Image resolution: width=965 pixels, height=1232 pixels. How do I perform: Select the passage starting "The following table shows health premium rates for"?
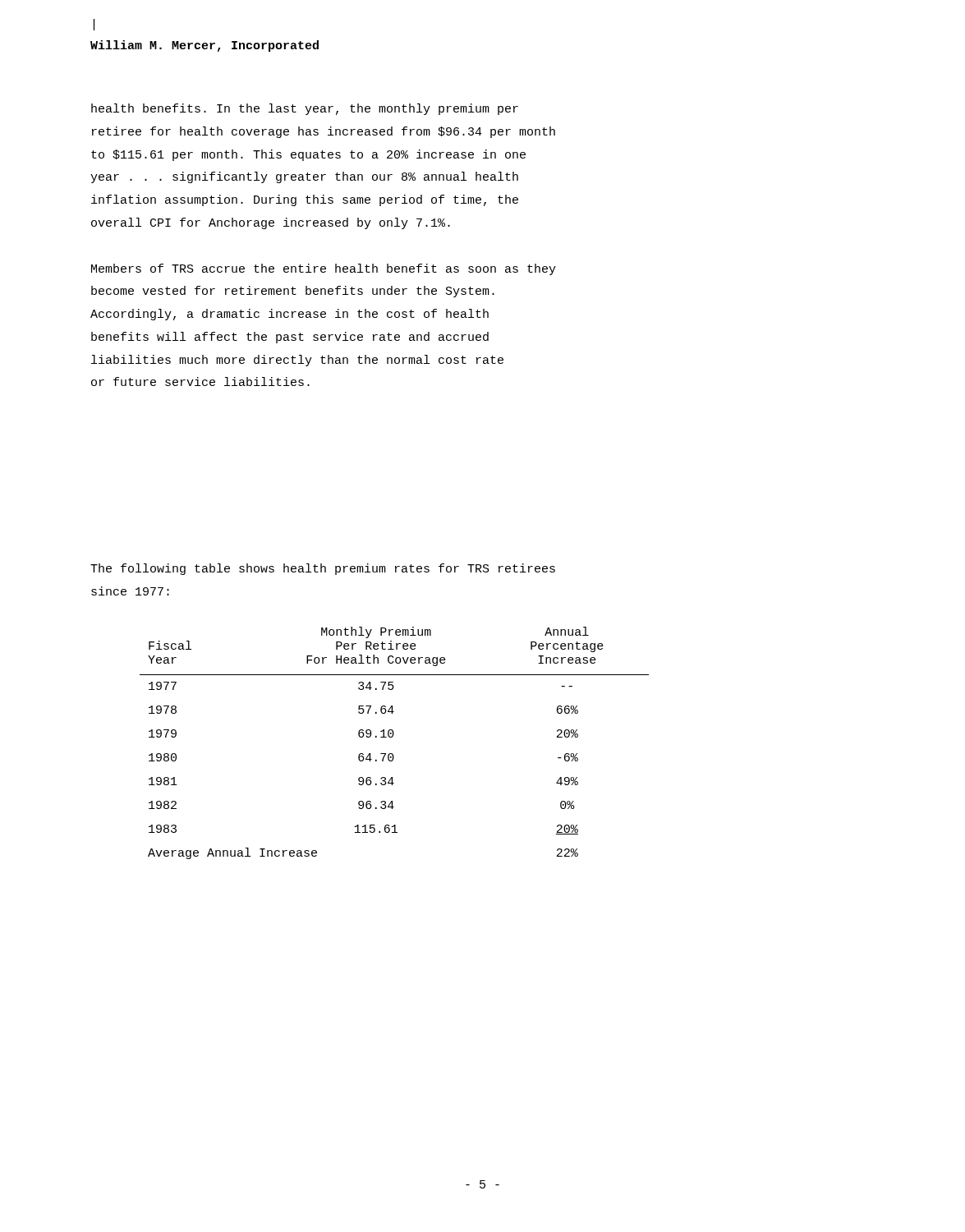click(323, 581)
